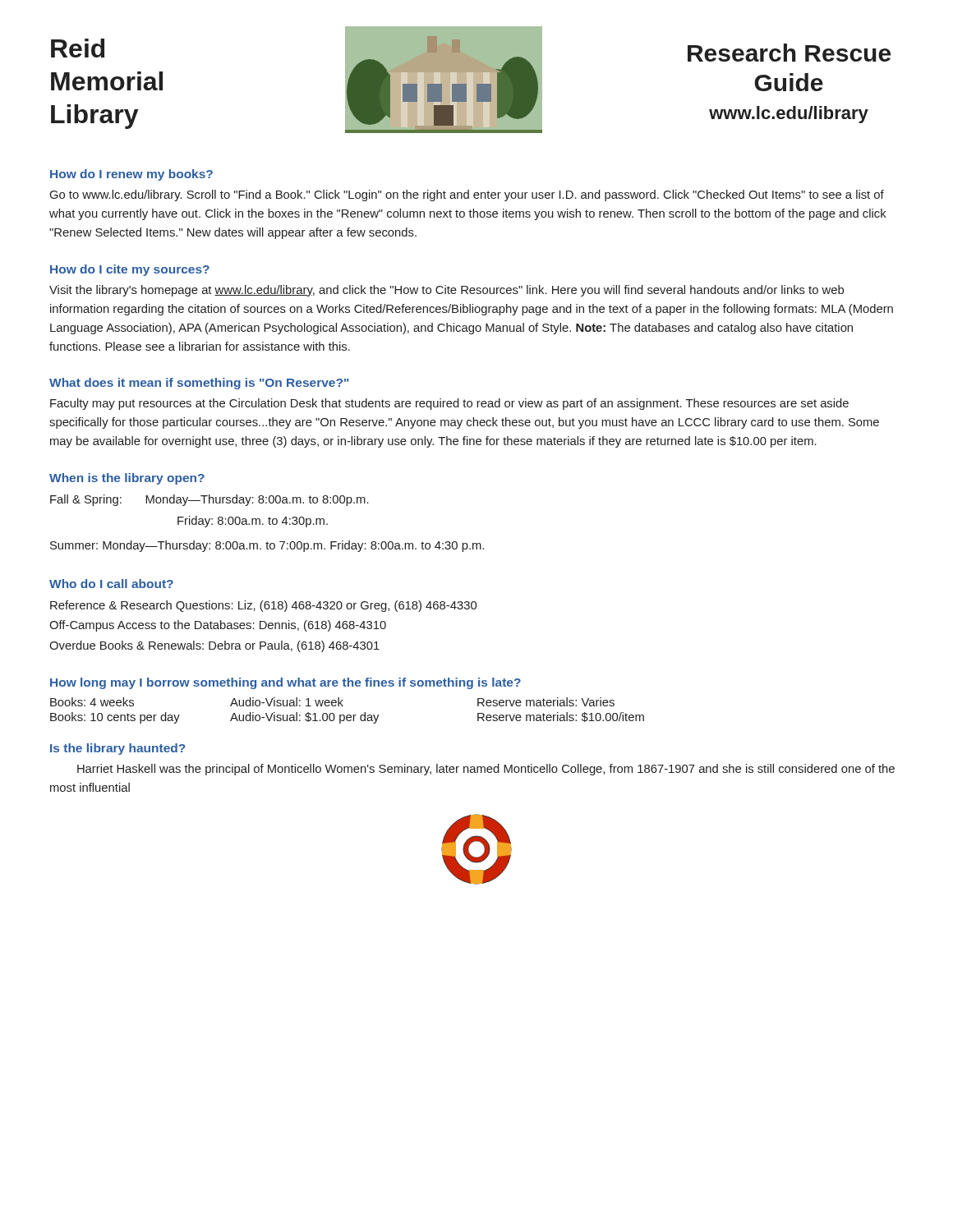The image size is (953, 1232).
Task: Click on the text starting "Is the library haunted?"
Action: 118,748
